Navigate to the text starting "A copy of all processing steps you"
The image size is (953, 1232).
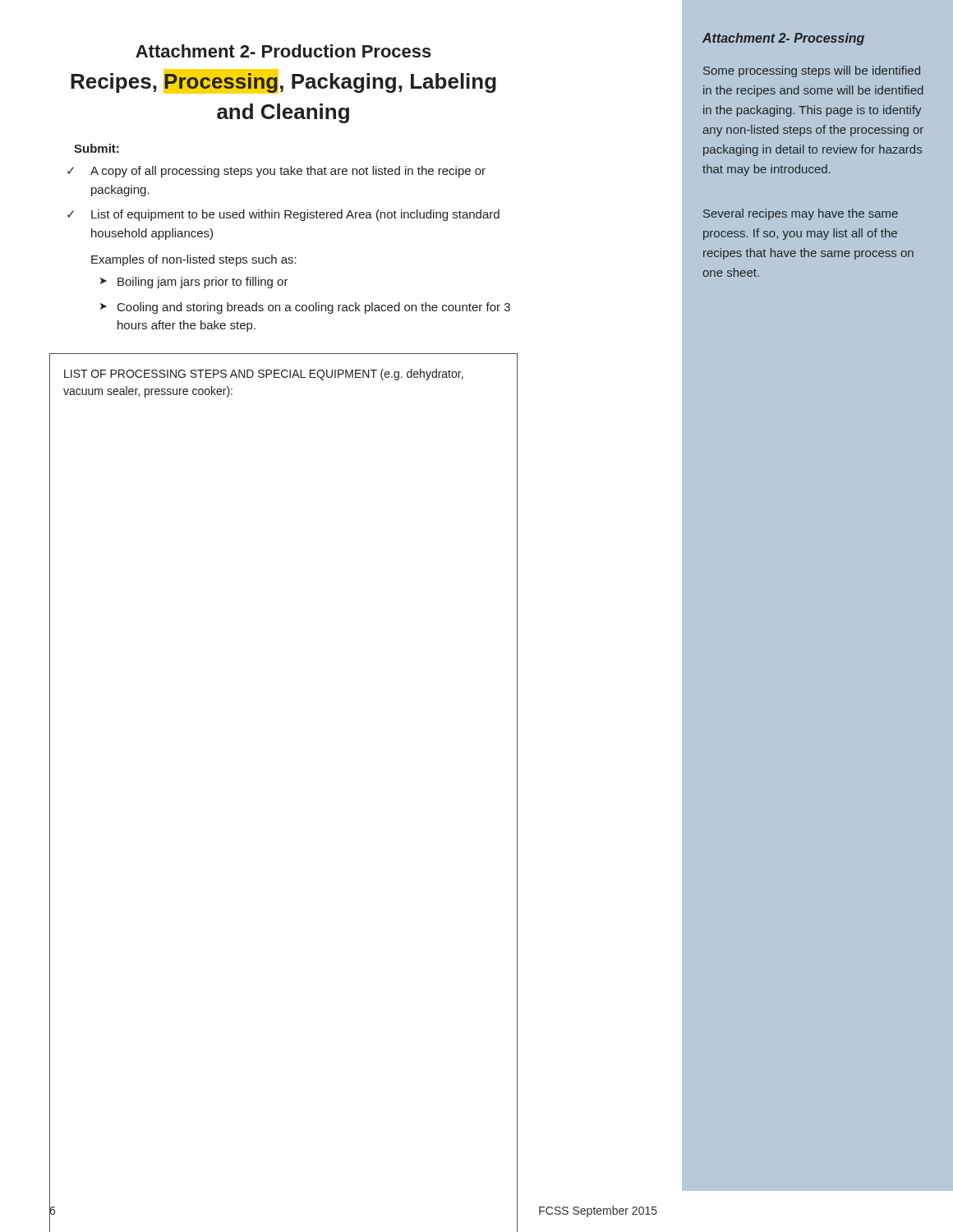(288, 180)
